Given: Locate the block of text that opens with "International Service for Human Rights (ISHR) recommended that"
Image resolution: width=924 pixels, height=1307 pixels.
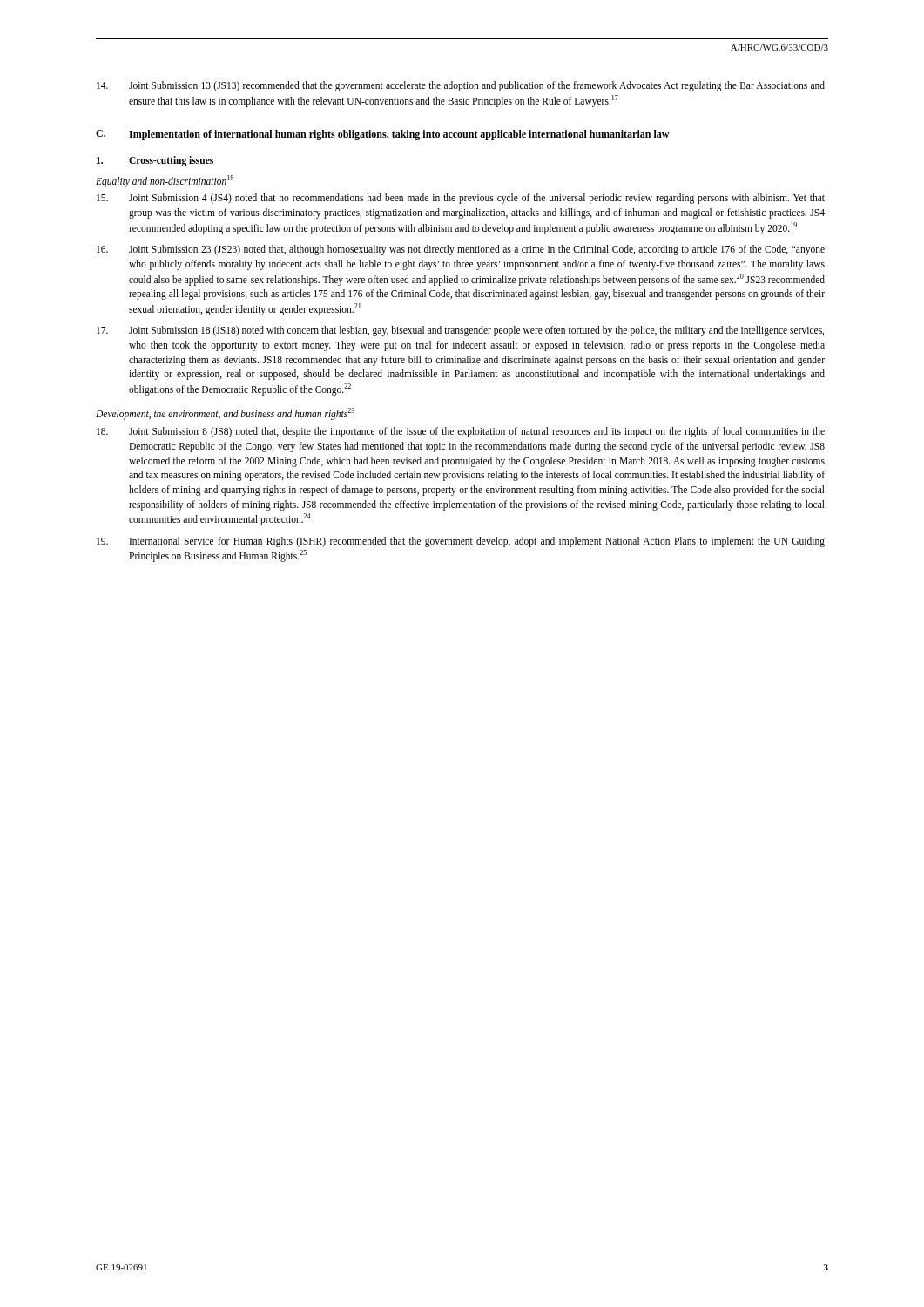Looking at the screenshot, I should click(x=462, y=549).
